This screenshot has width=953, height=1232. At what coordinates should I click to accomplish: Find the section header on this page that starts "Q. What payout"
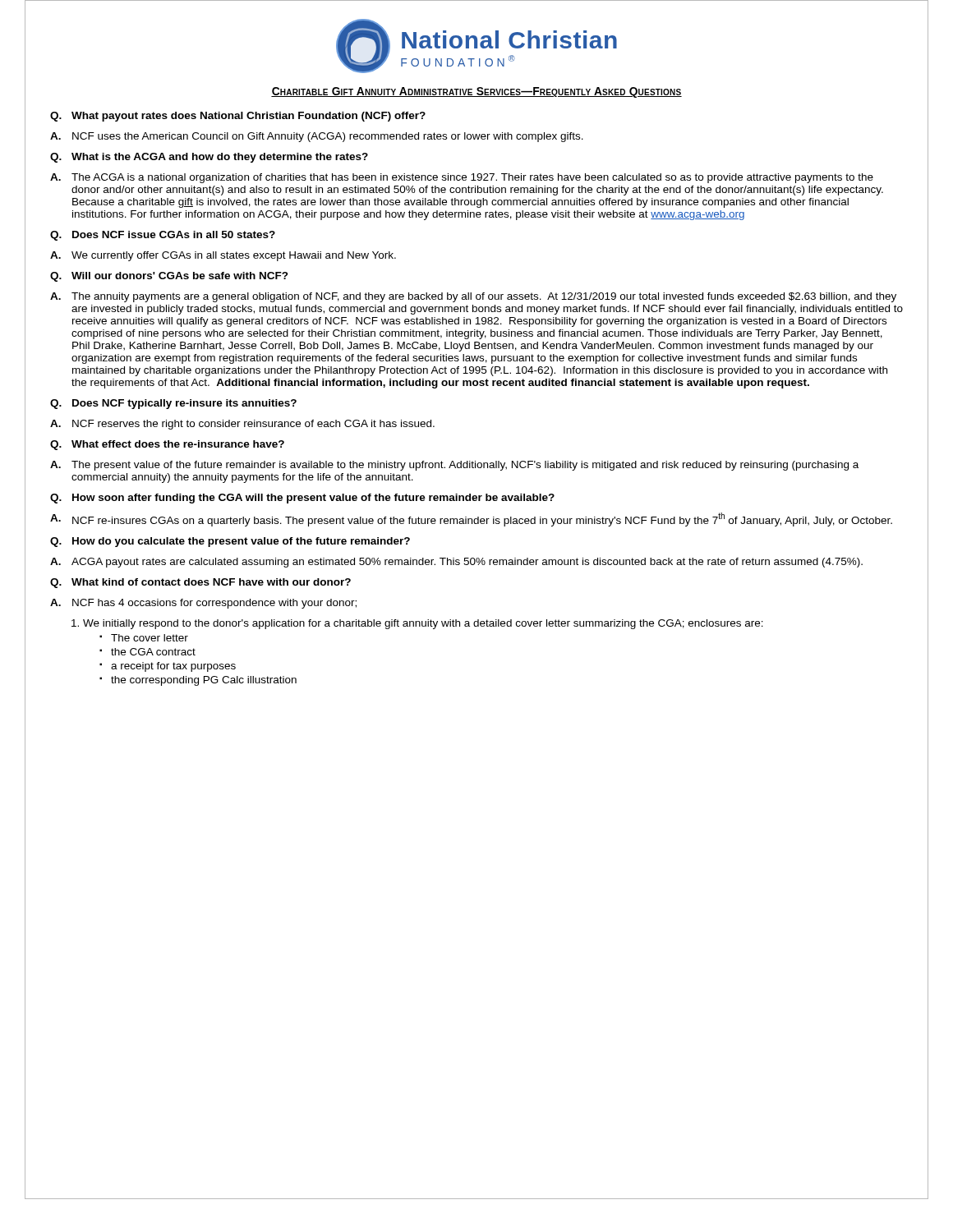238,117
